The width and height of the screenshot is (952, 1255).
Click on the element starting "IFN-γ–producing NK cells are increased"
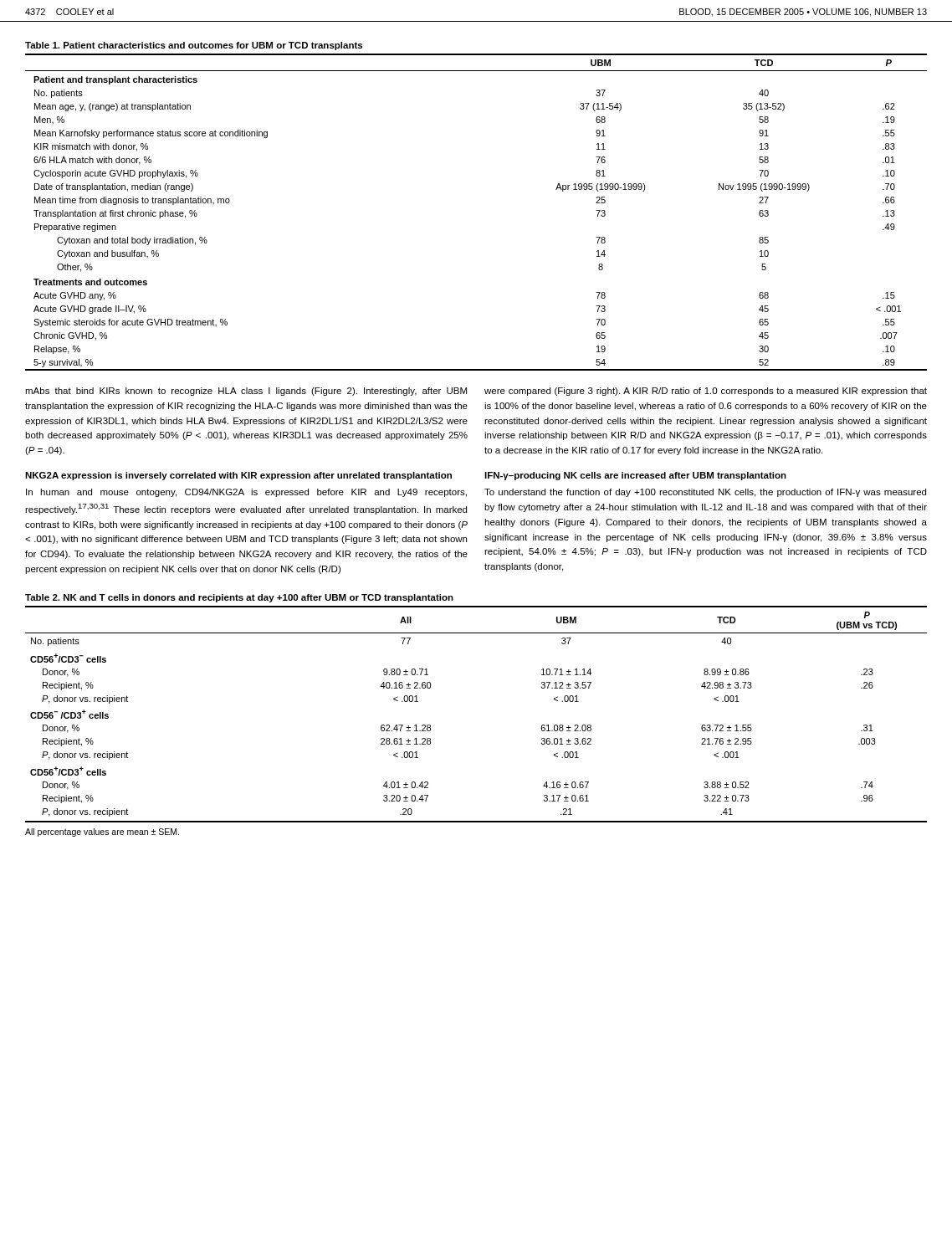tap(635, 475)
